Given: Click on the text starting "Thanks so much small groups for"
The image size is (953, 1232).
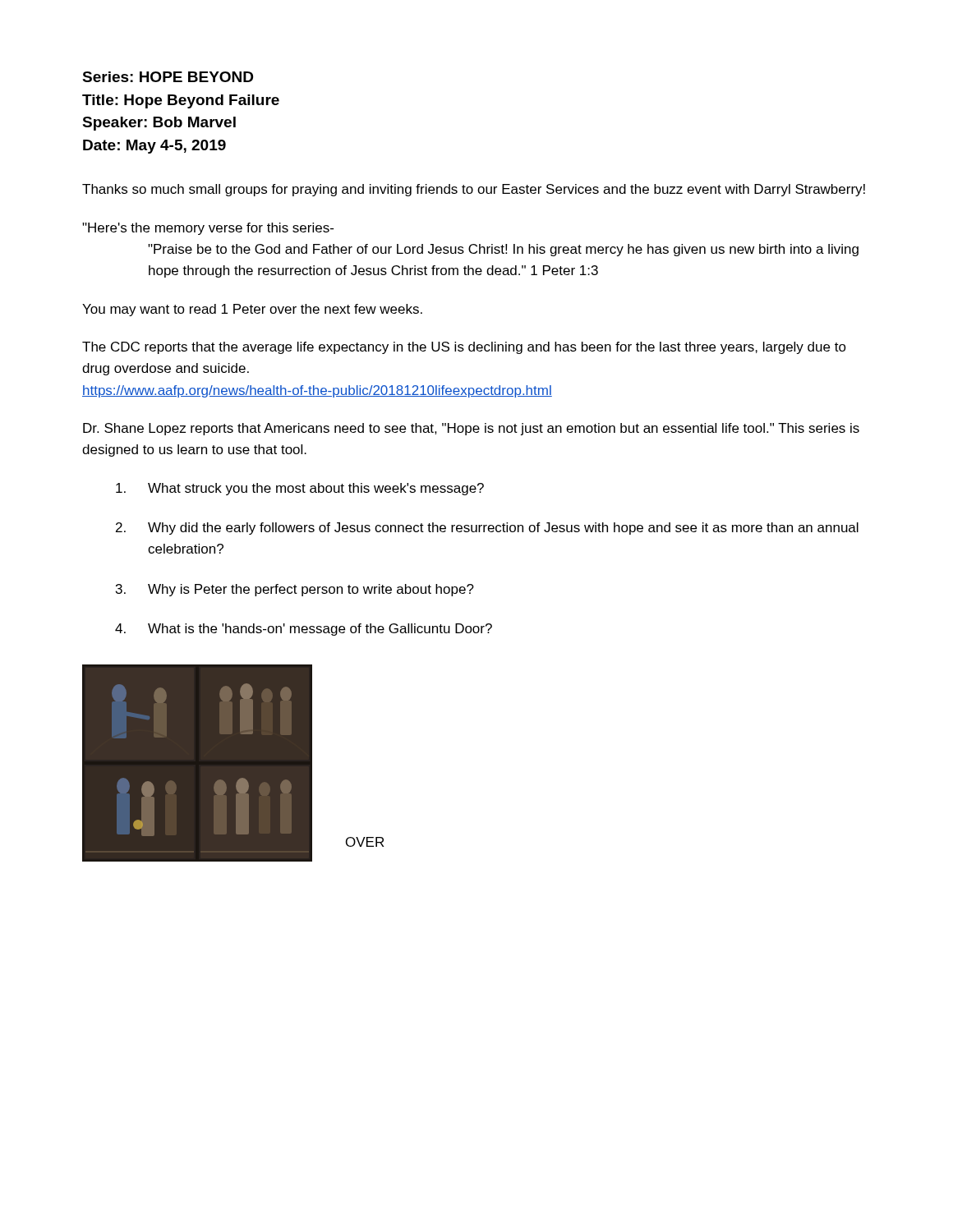Looking at the screenshot, I should (474, 189).
